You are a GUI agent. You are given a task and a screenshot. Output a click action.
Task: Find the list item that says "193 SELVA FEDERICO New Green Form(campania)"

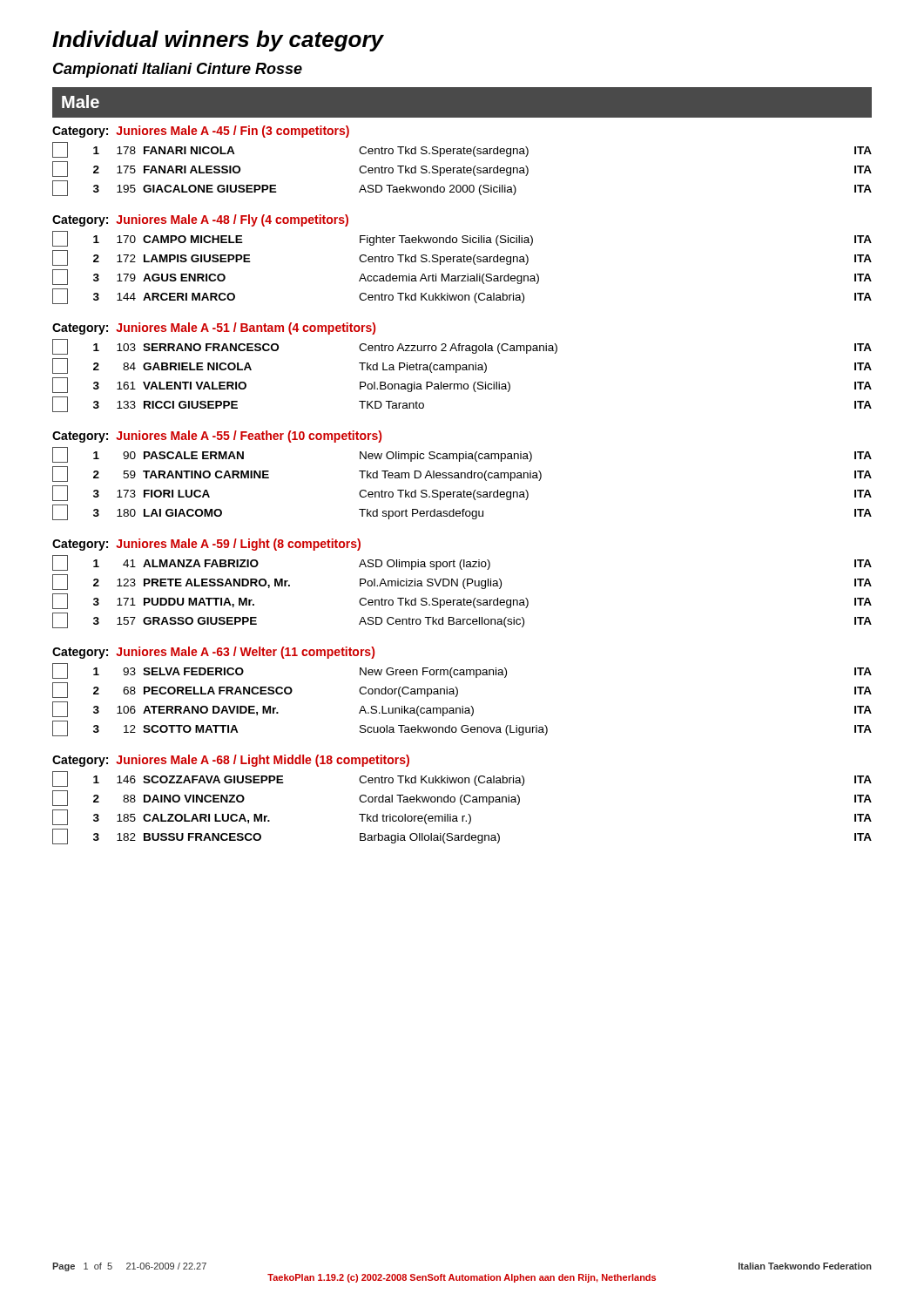pyautogui.click(x=462, y=671)
